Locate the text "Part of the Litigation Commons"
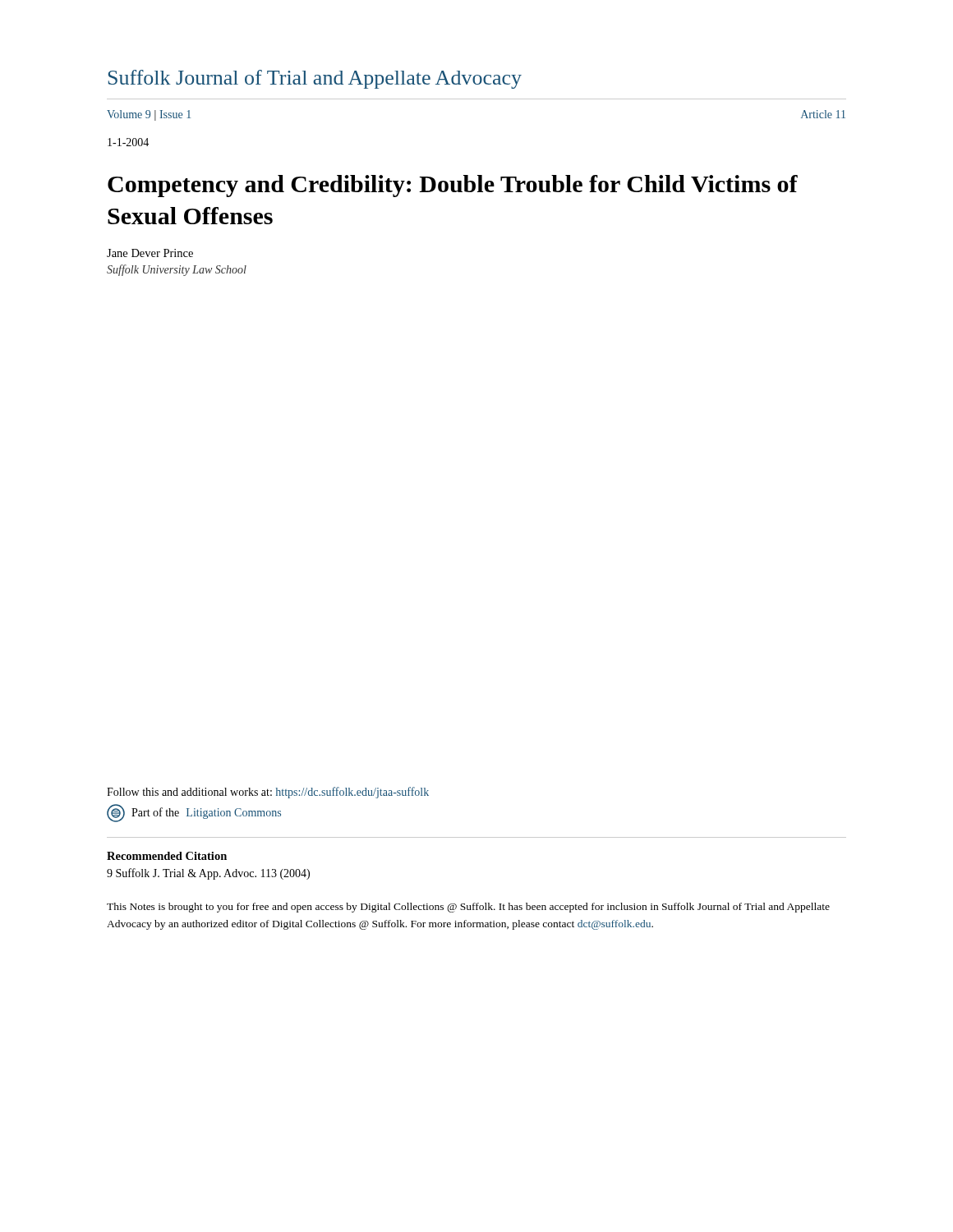The width and height of the screenshot is (953, 1232). coord(194,813)
